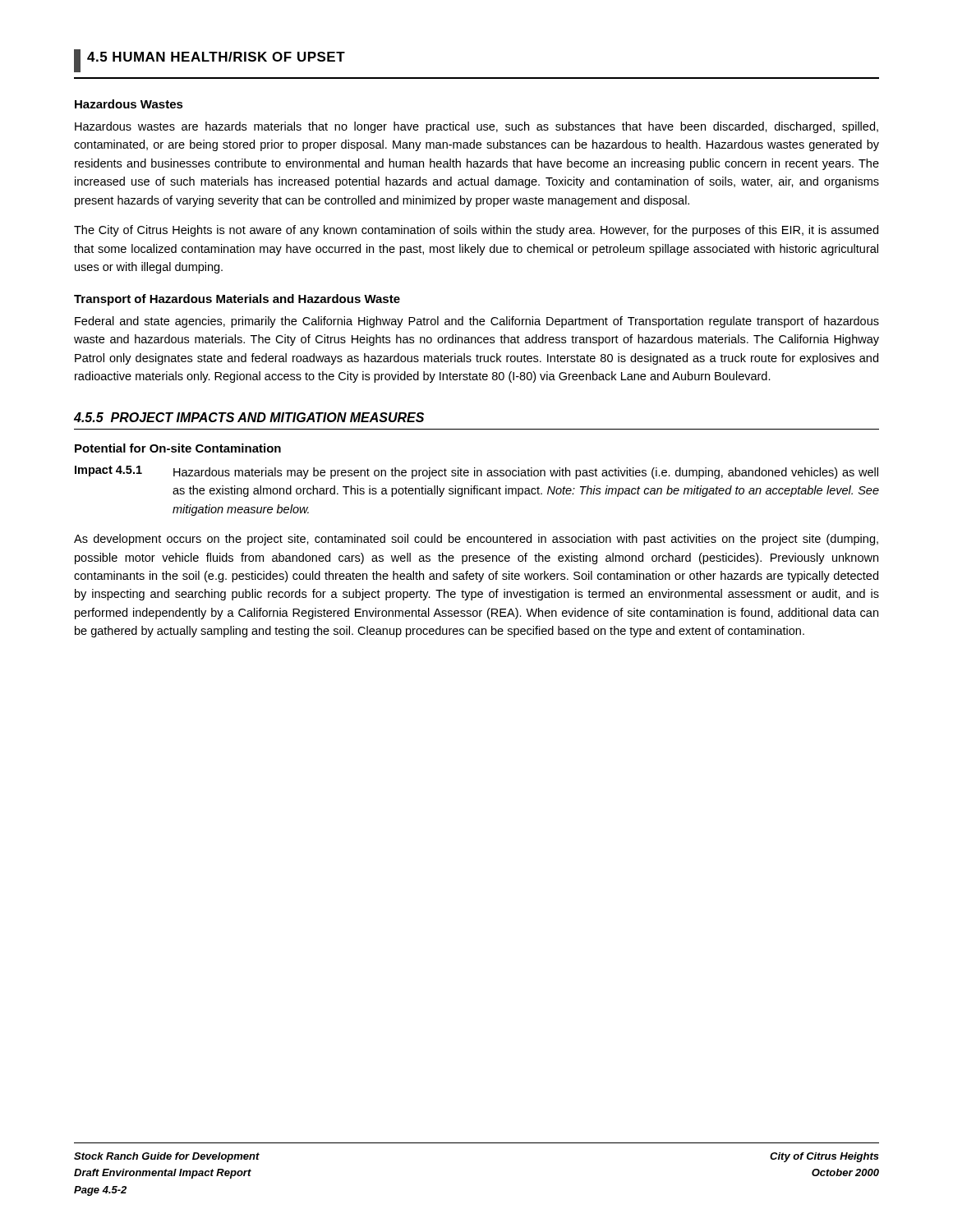Find the text starting "Potential for On-site Contamination"
The width and height of the screenshot is (953, 1232).
(178, 448)
